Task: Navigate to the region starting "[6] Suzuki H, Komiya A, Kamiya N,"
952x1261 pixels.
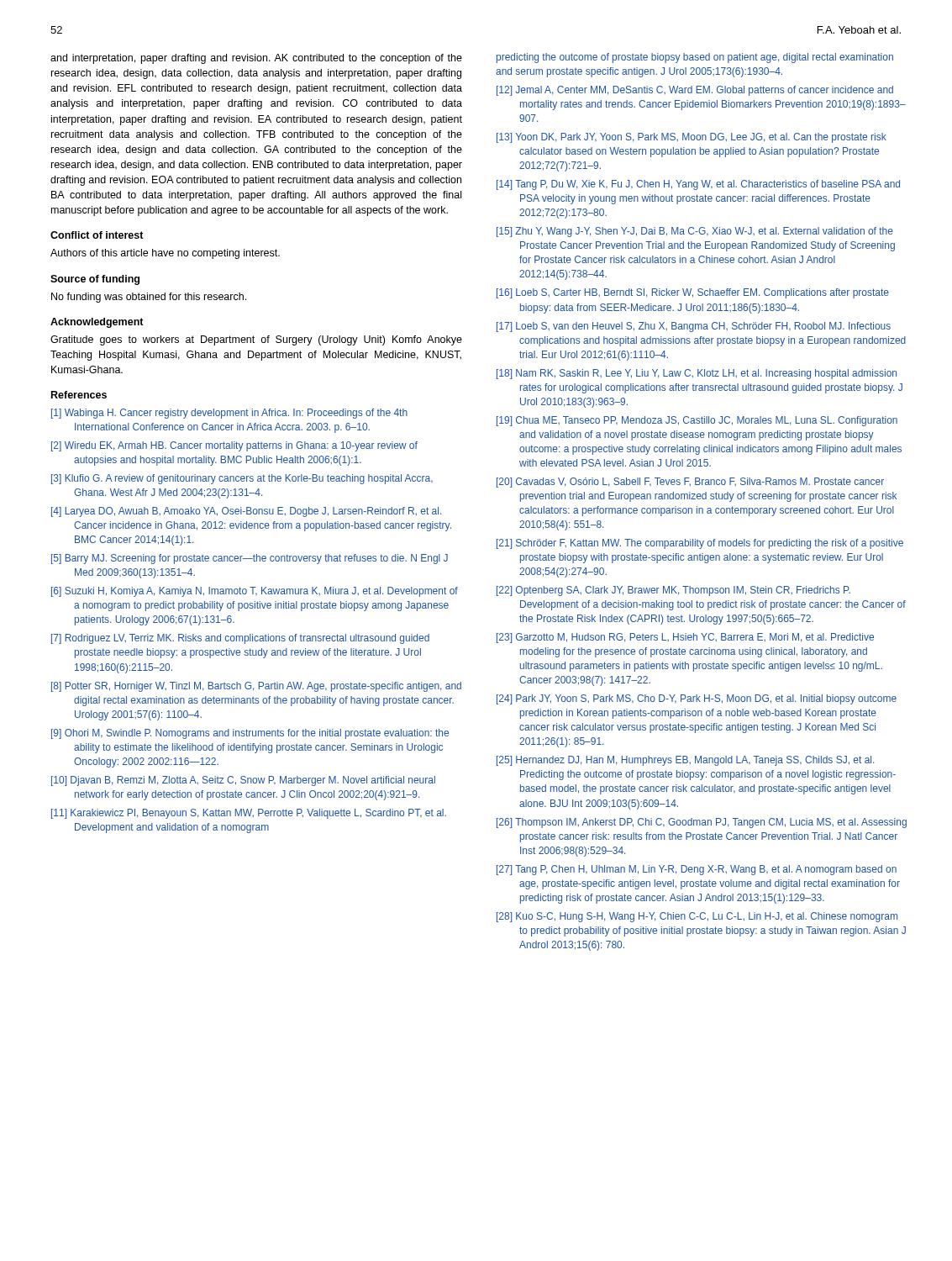Action: point(254,606)
